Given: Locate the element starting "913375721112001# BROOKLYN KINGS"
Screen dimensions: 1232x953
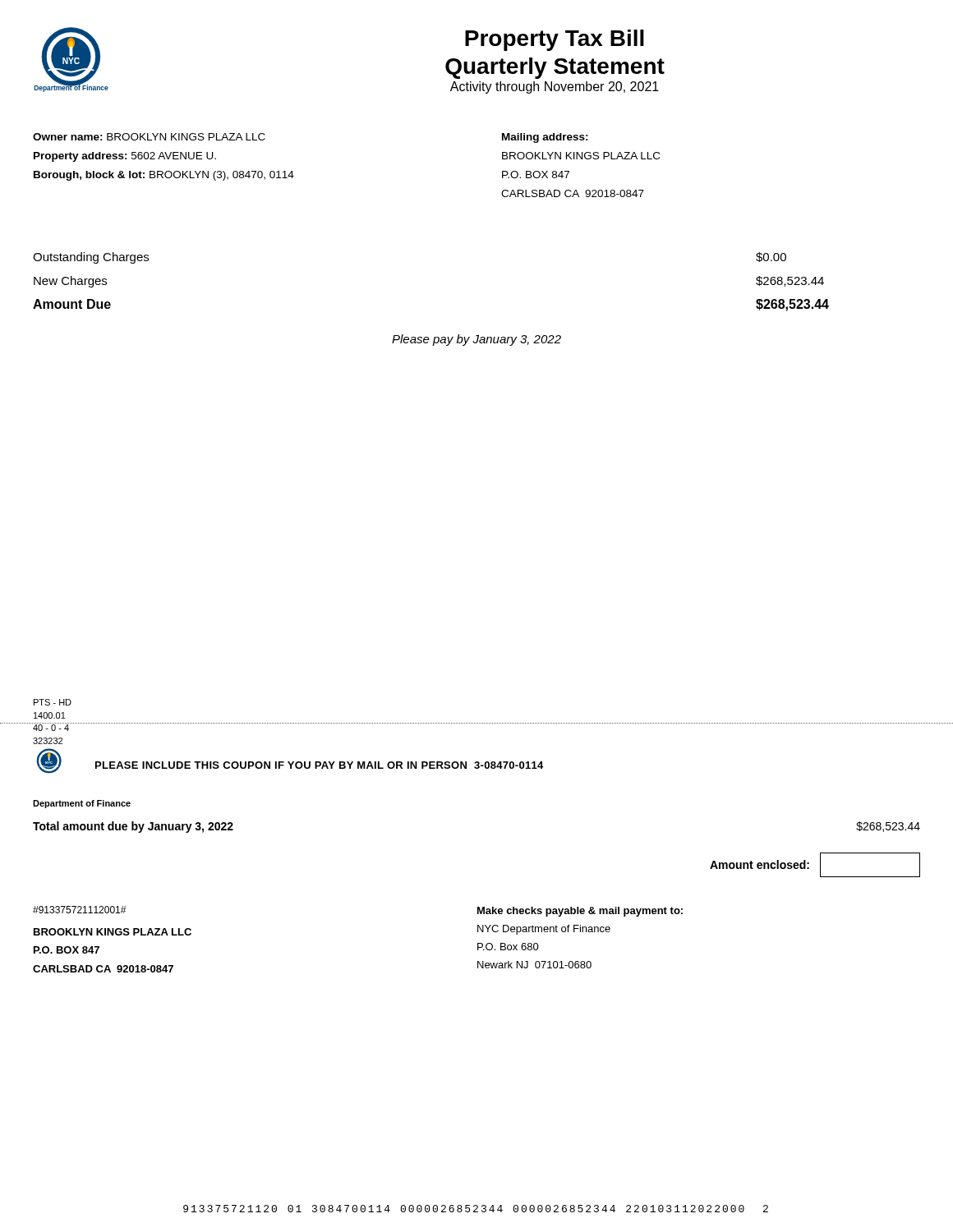Looking at the screenshot, I should coord(79,910).
